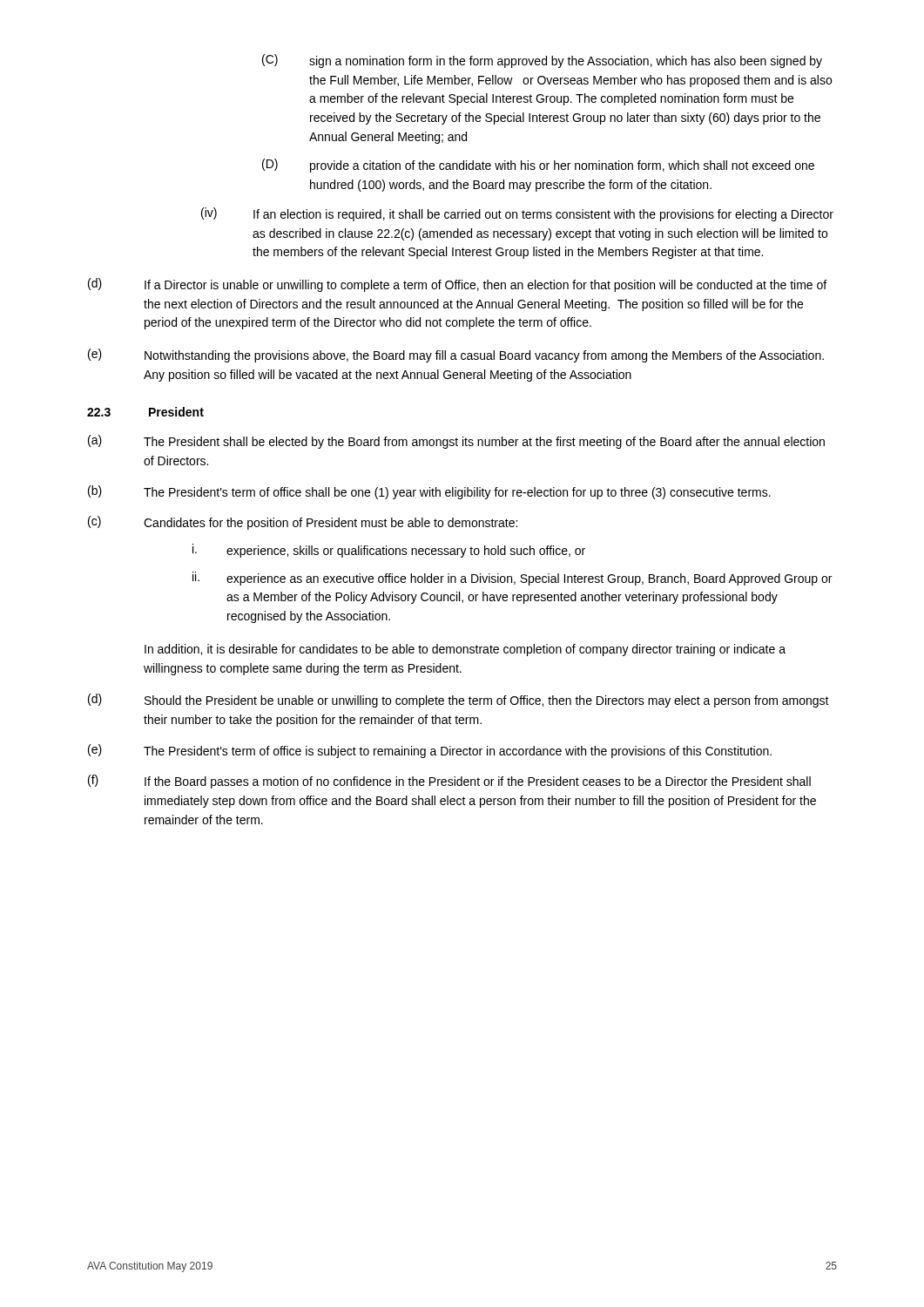Find the element starting "(e) Notwithstanding the provisions above, the"
The width and height of the screenshot is (924, 1307).
[x=462, y=366]
